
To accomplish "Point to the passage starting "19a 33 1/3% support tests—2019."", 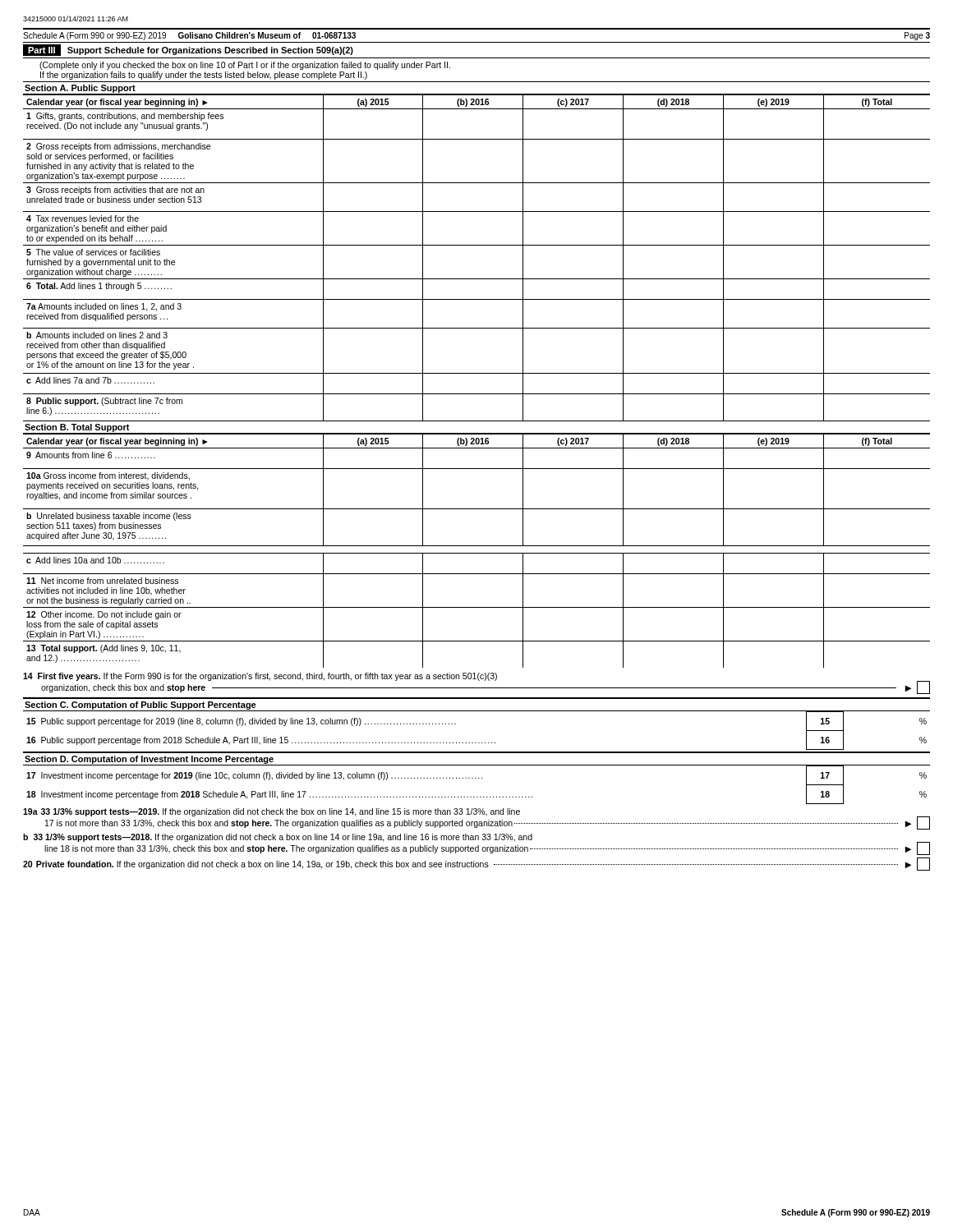I will tap(272, 812).
